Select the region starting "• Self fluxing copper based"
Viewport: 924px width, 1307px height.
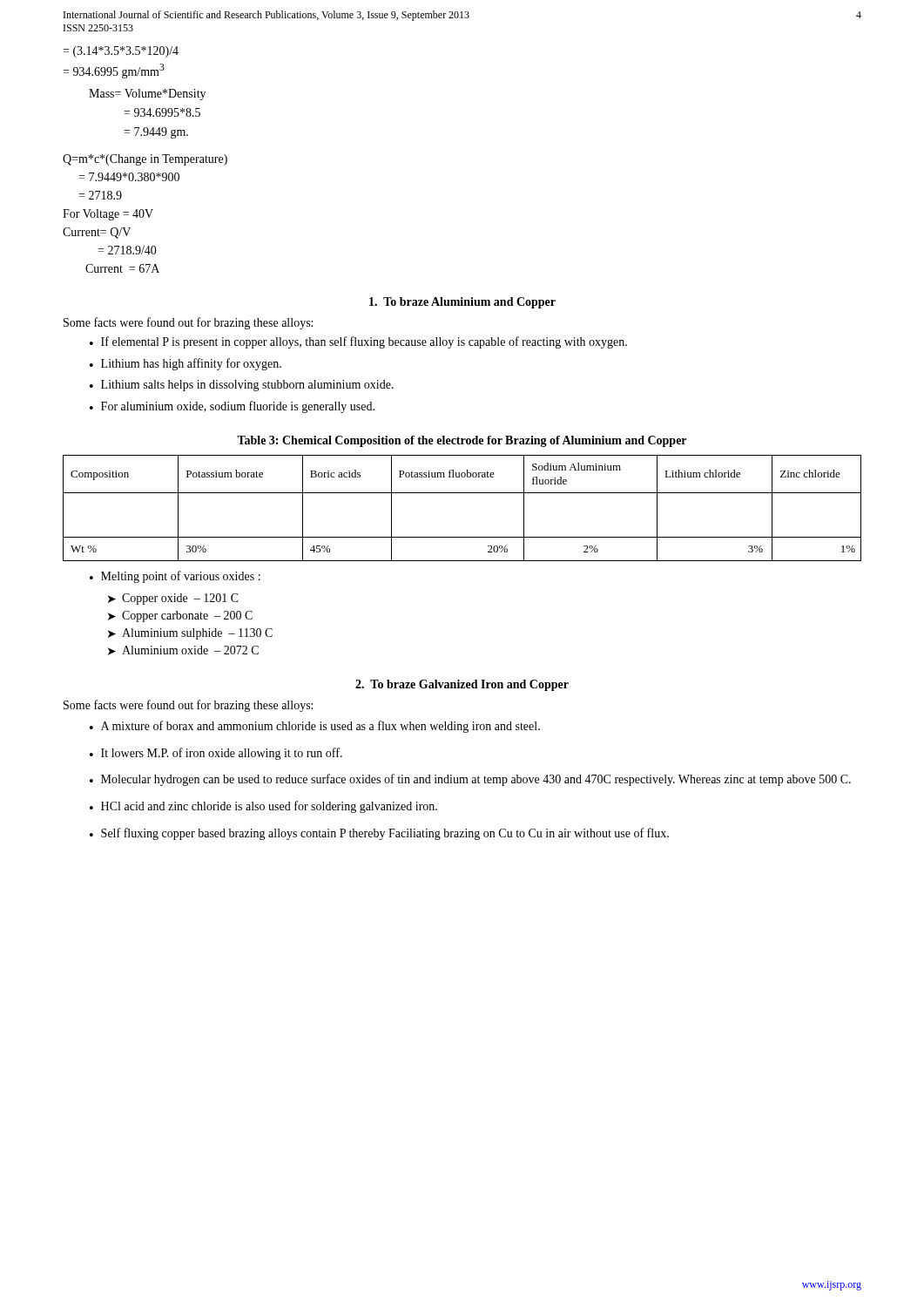point(379,836)
